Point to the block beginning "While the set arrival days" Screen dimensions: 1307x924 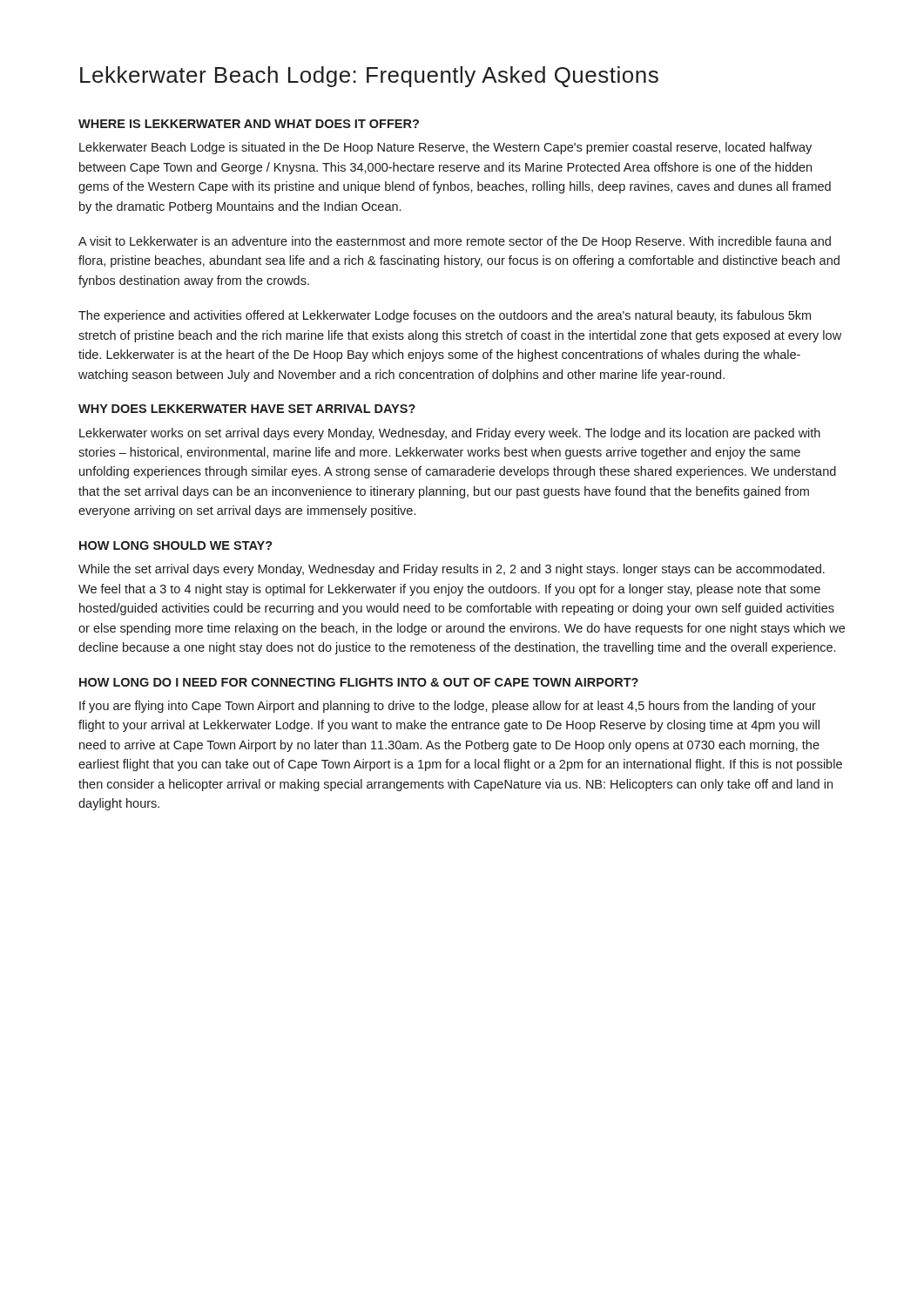click(x=462, y=608)
